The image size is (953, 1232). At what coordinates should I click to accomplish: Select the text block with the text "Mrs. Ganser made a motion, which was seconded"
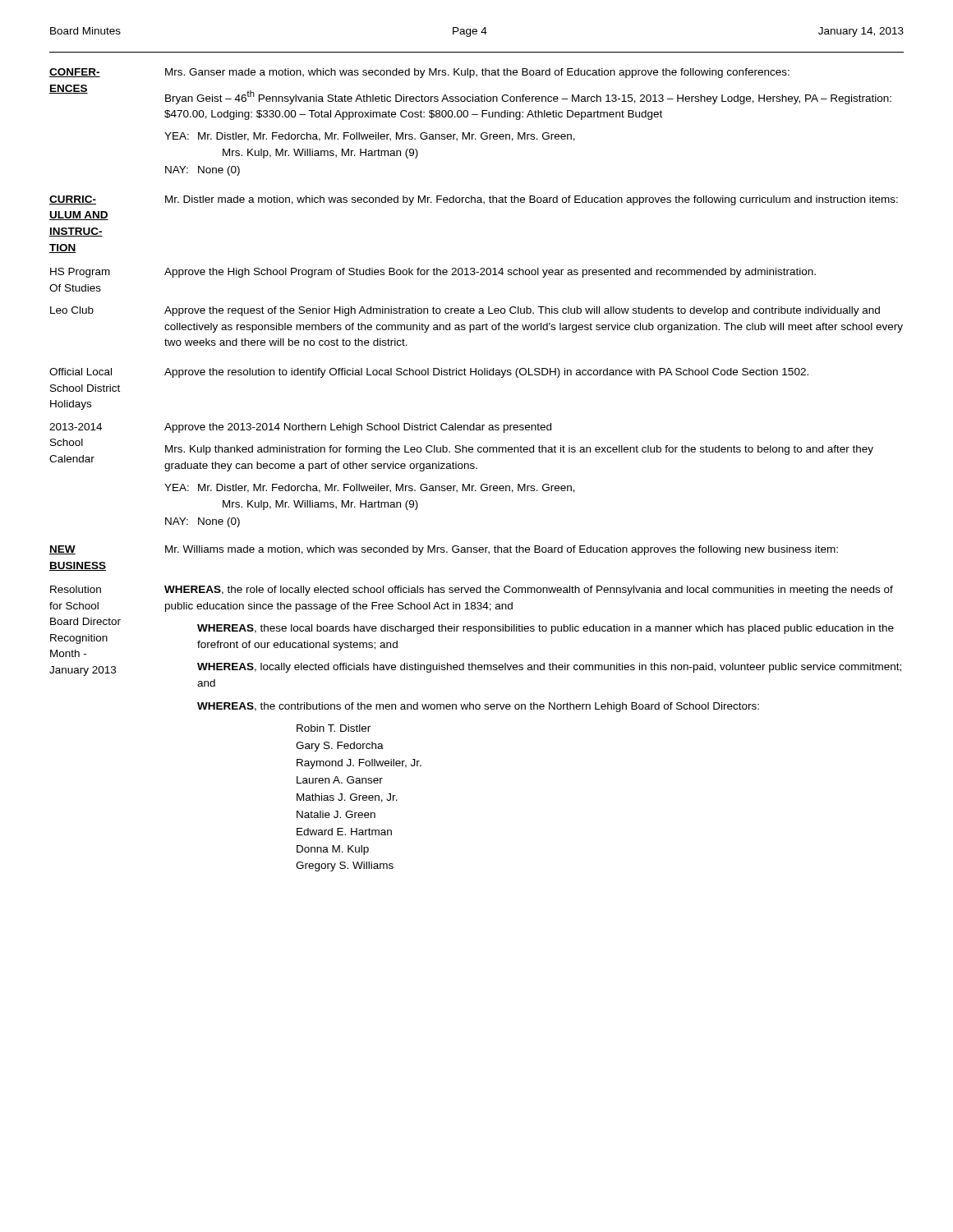click(534, 121)
